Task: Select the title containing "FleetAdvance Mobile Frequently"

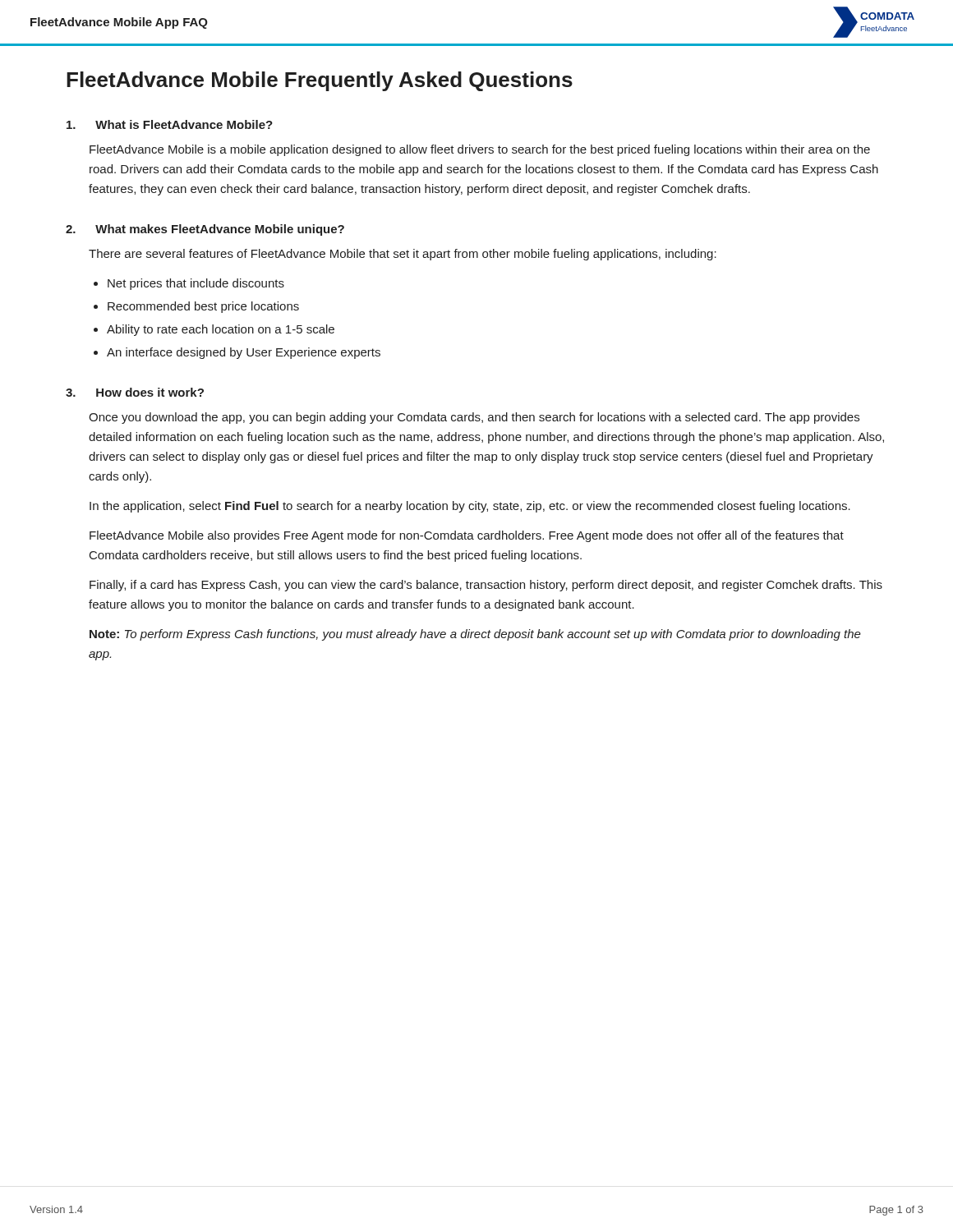Action: point(319,80)
